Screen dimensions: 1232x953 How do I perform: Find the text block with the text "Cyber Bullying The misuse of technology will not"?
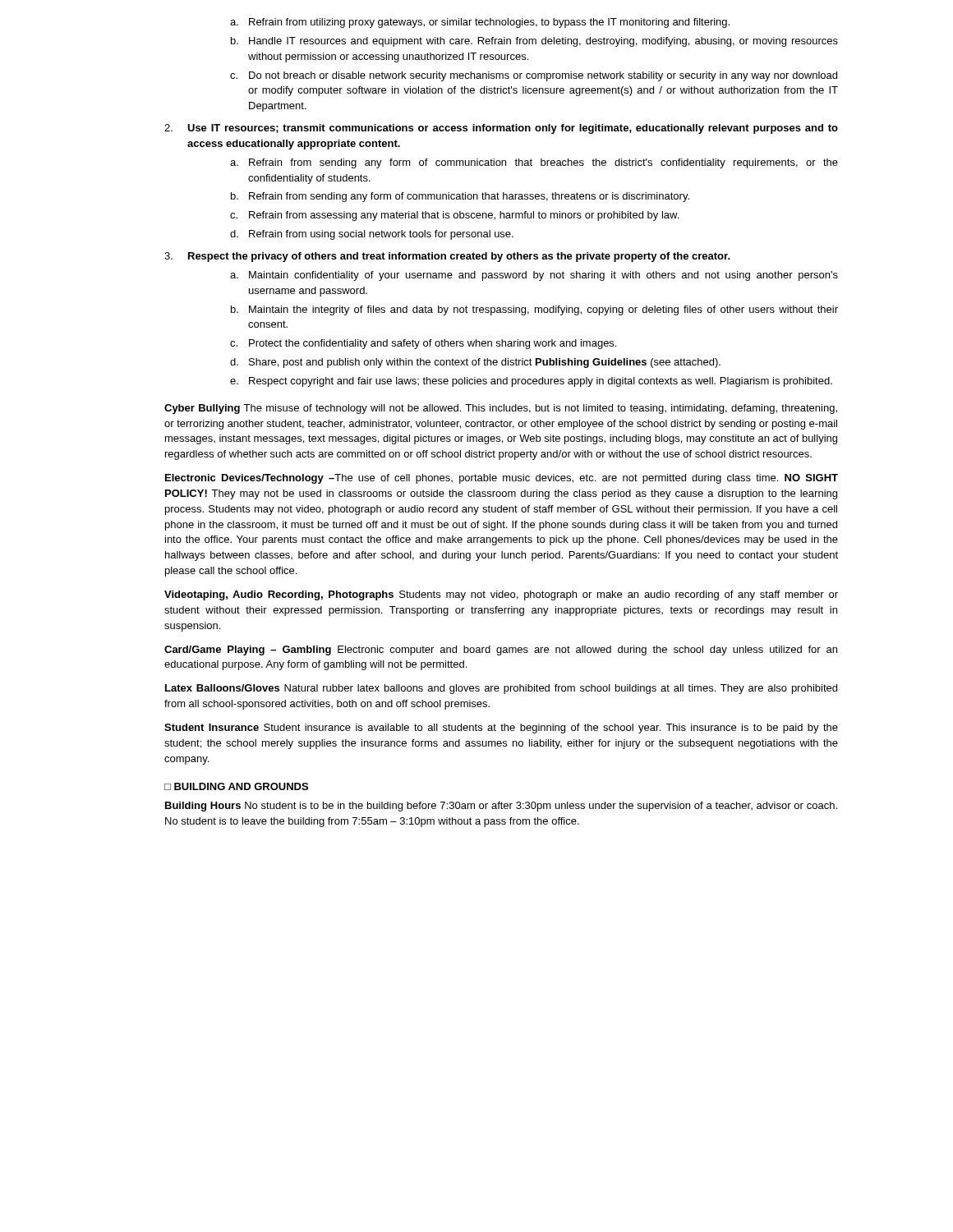[501, 431]
